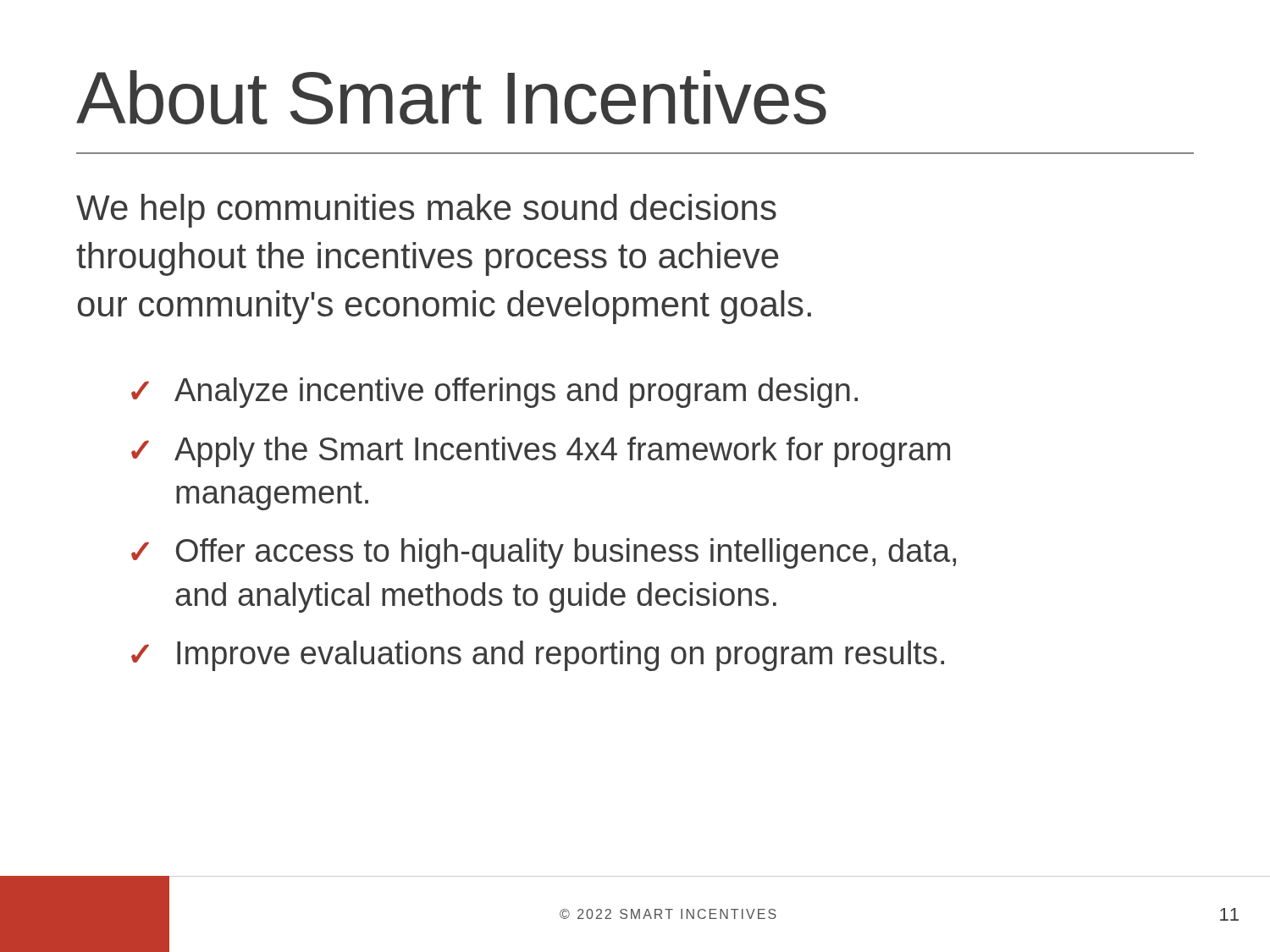
Task: Select the list item that reads "✓ Improve evaluations and reporting on"
Action: [x=537, y=654]
